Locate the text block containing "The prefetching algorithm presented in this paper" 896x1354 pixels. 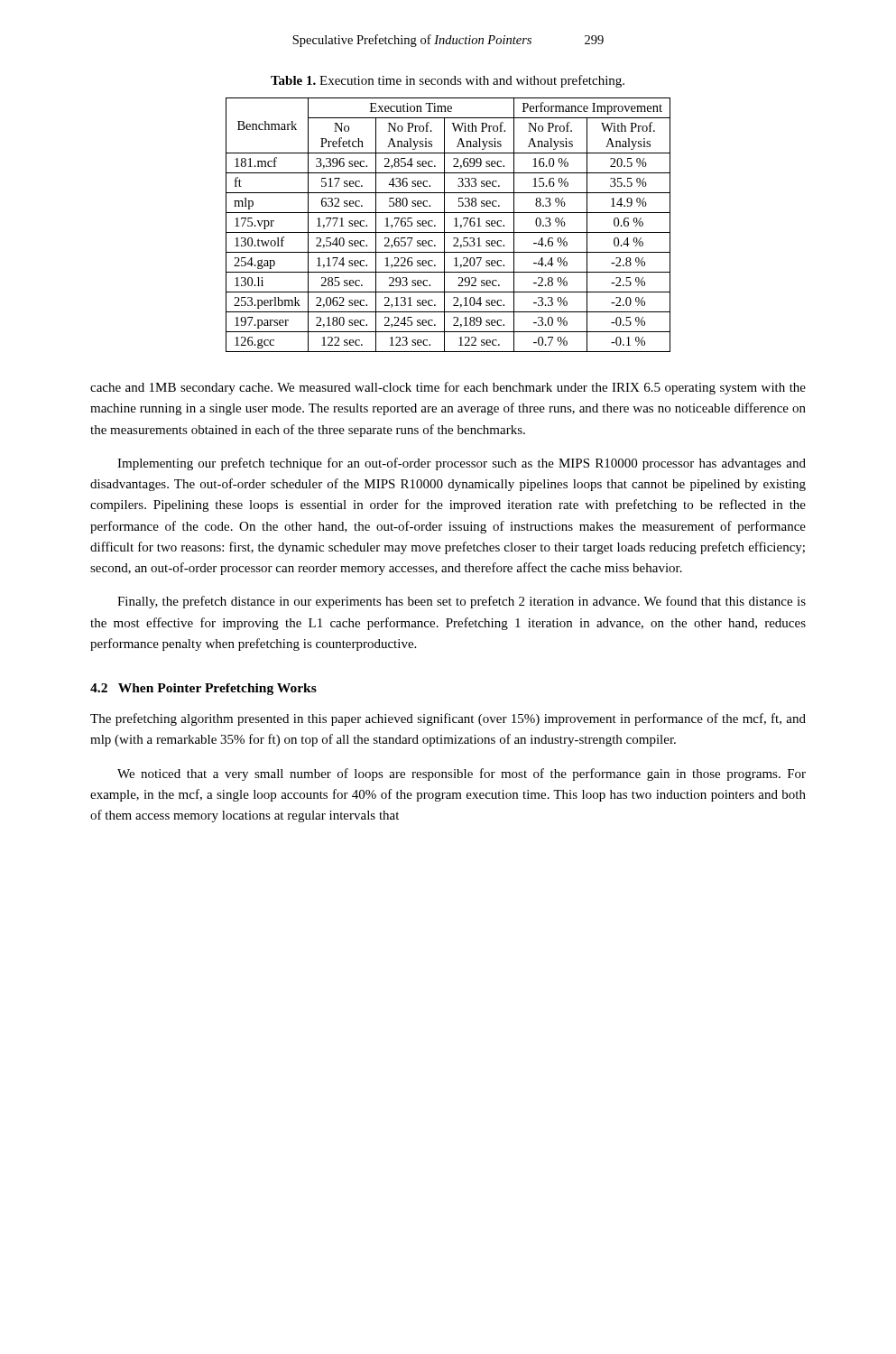448,729
